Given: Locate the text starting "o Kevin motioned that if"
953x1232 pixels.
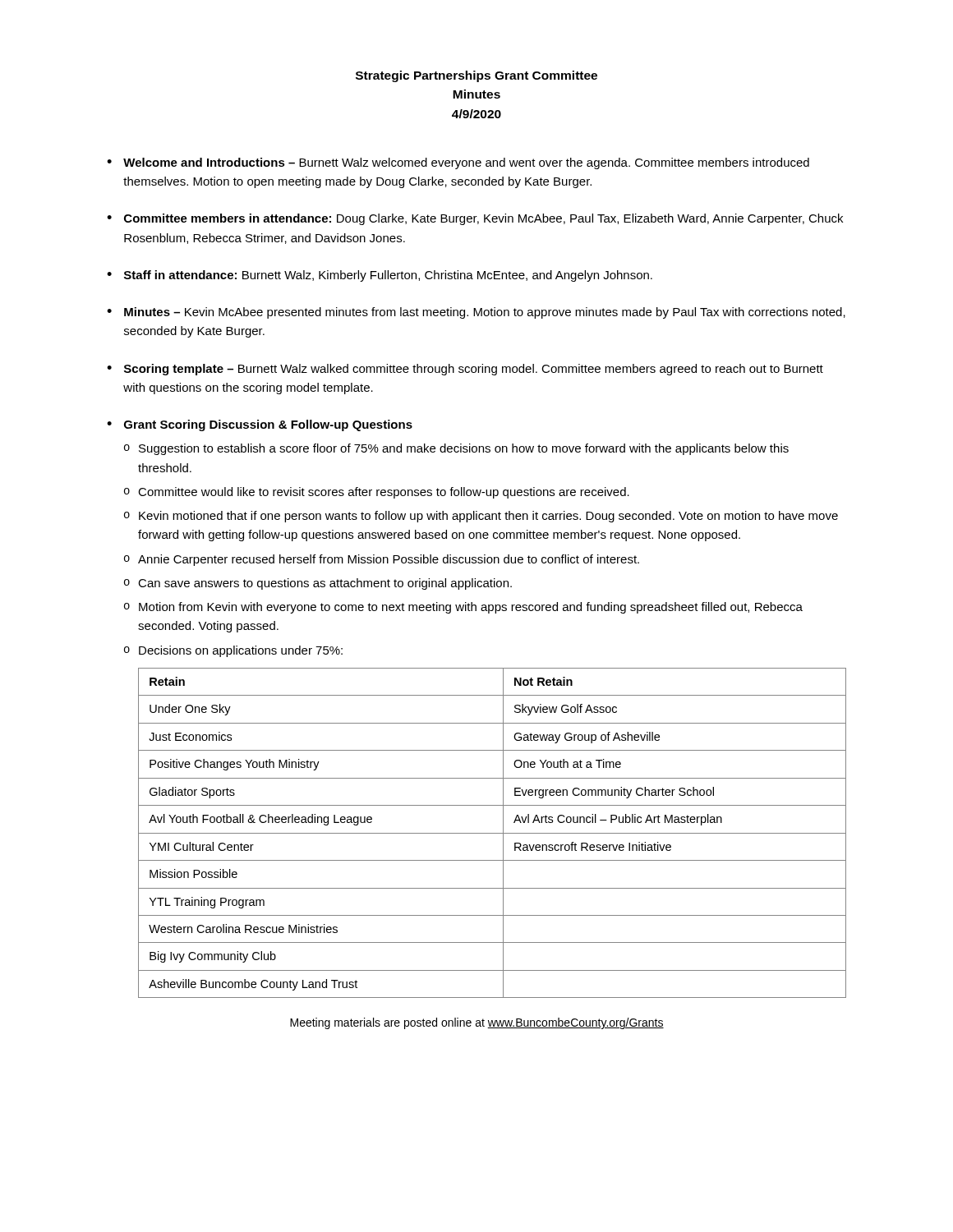Looking at the screenshot, I should (x=485, y=525).
